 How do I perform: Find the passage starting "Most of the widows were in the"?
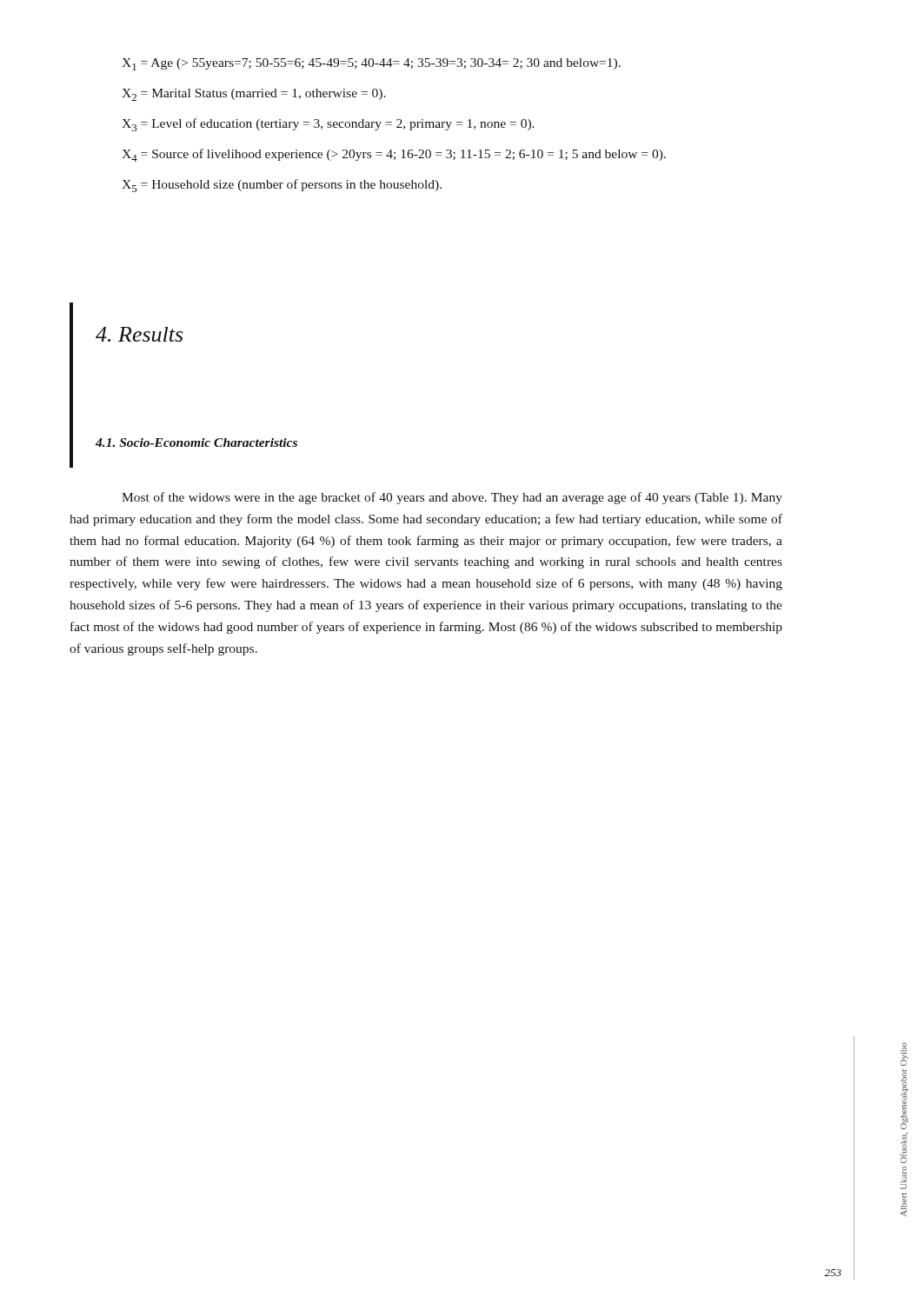(x=426, y=572)
